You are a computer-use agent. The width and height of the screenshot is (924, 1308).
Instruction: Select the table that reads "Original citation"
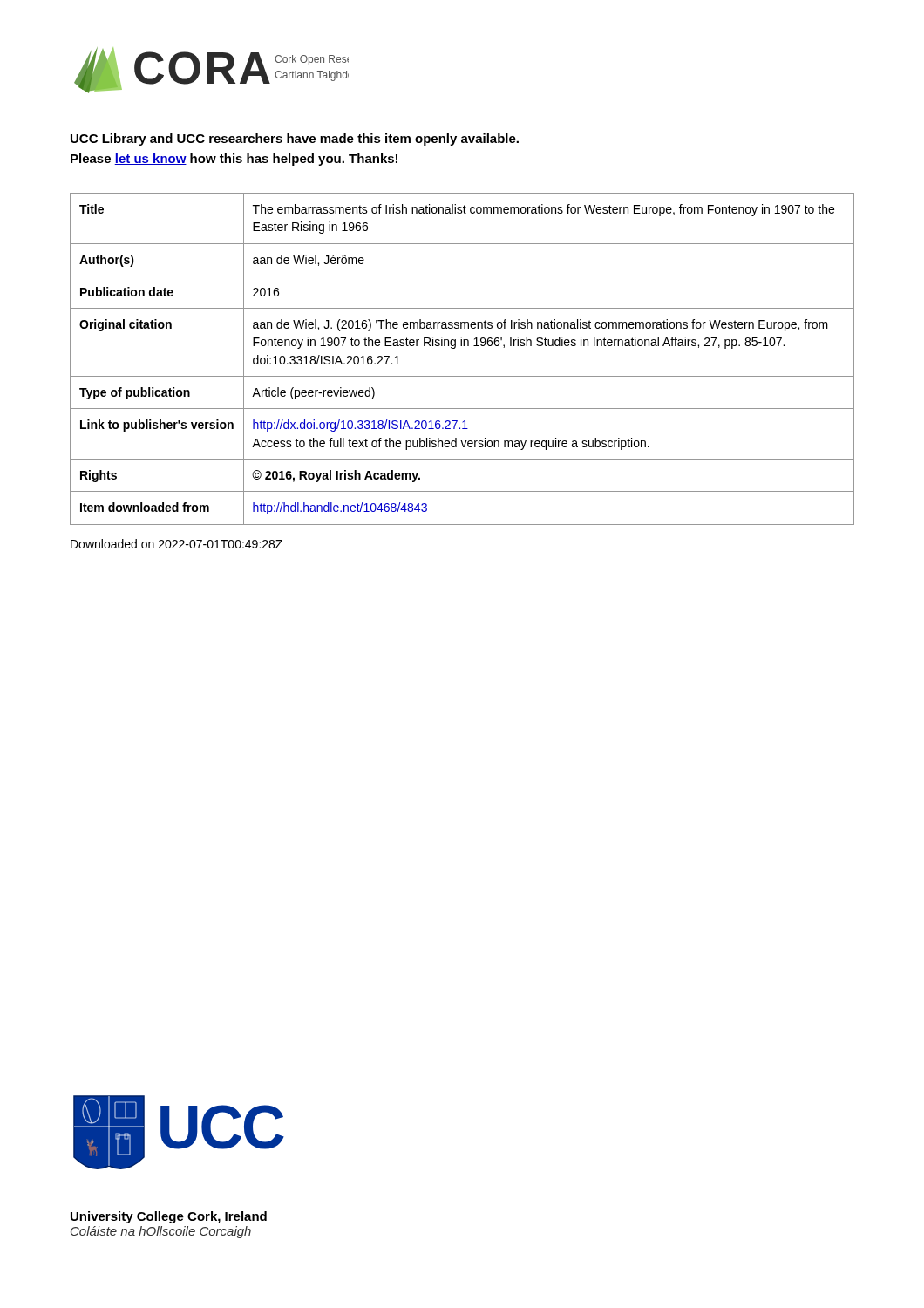pyautogui.click(x=462, y=359)
